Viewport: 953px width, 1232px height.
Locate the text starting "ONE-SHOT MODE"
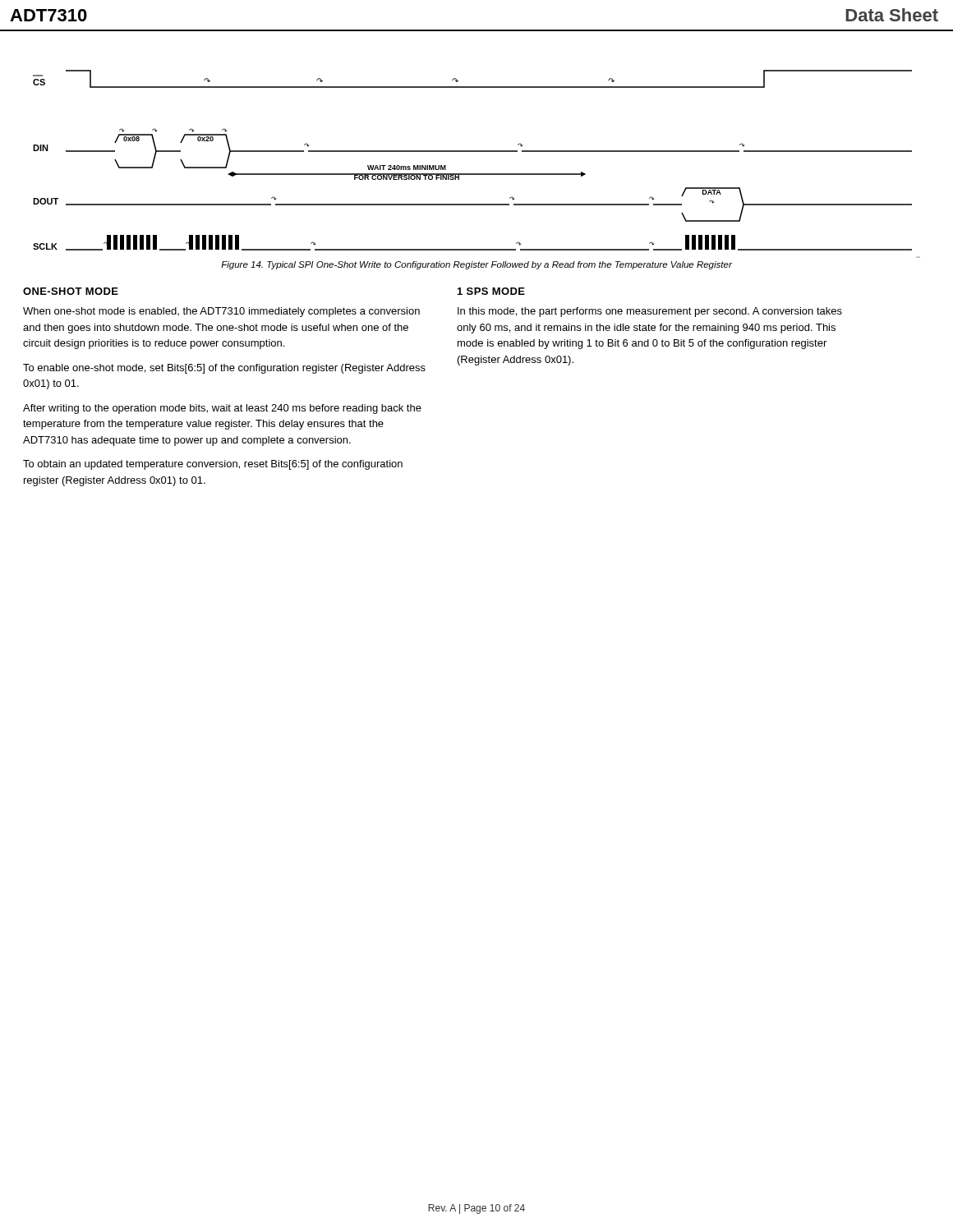point(71,291)
